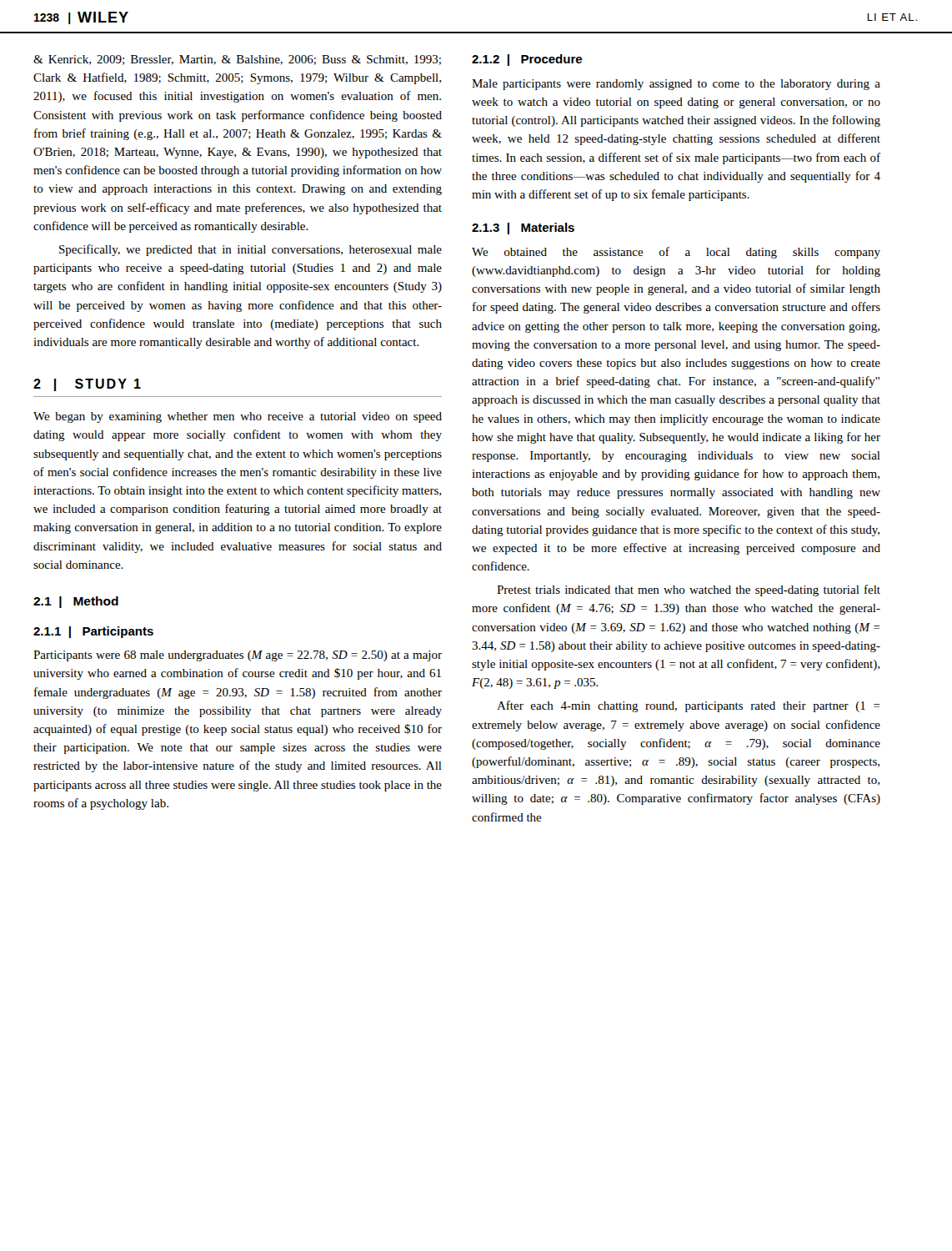Click on the element starting "Male participants were randomly assigned to"
This screenshot has width=952, height=1251.
pos(676,139)
